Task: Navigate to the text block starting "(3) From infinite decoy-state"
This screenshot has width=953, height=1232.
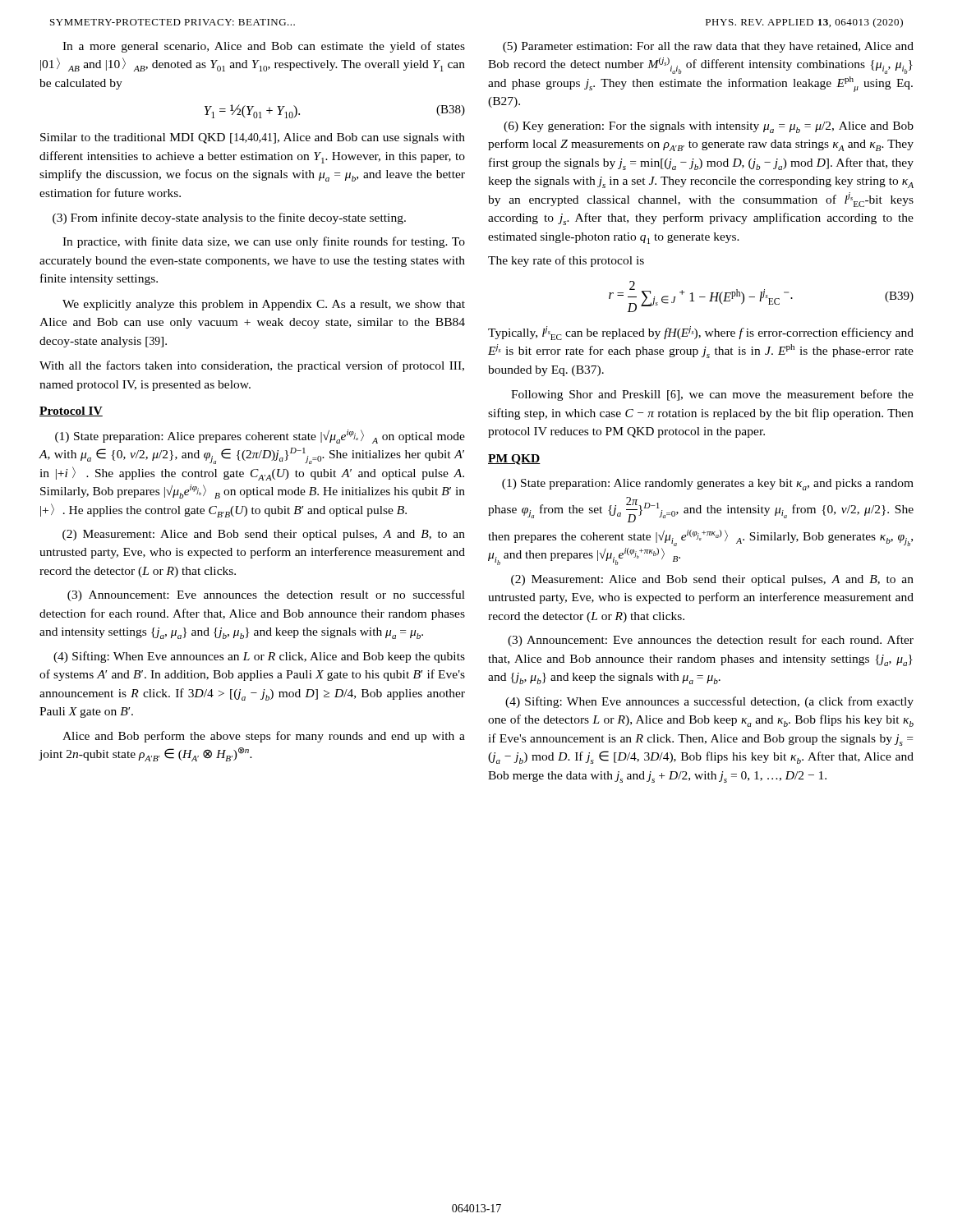Action: 252,218
